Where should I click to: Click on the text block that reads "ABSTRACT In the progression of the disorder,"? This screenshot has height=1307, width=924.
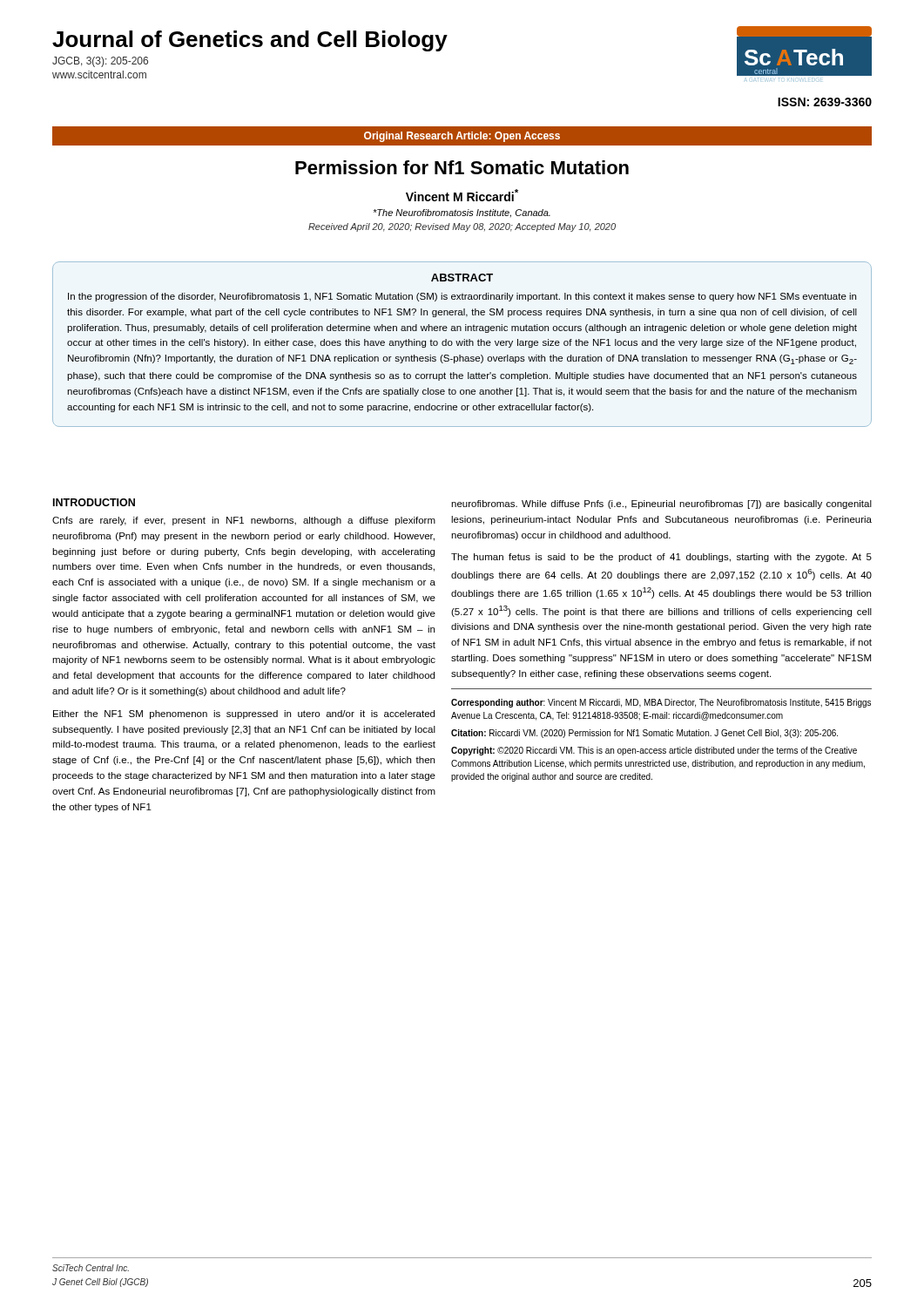(x=462, y=343)
